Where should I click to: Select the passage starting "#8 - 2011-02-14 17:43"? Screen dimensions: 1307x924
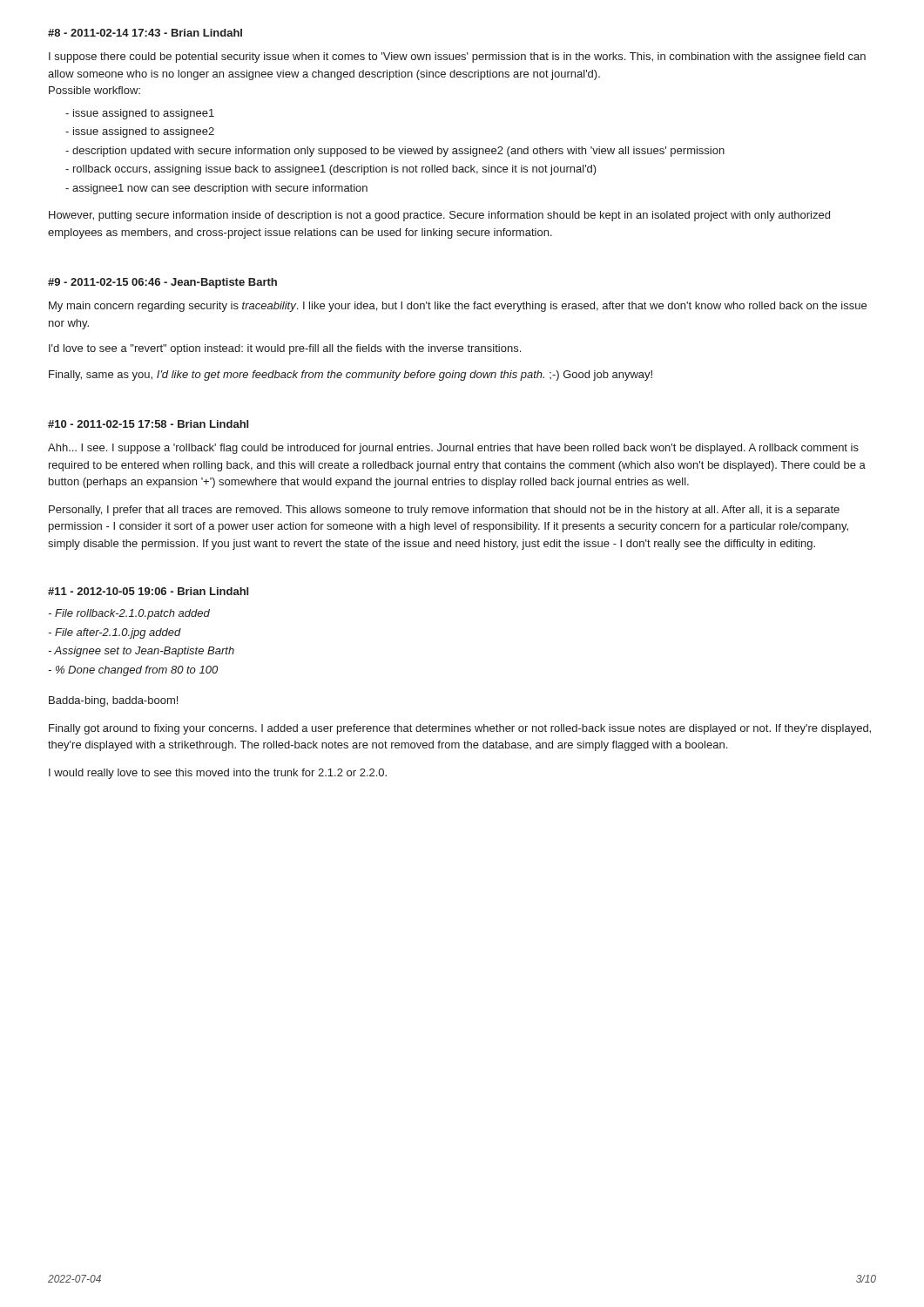145,33
